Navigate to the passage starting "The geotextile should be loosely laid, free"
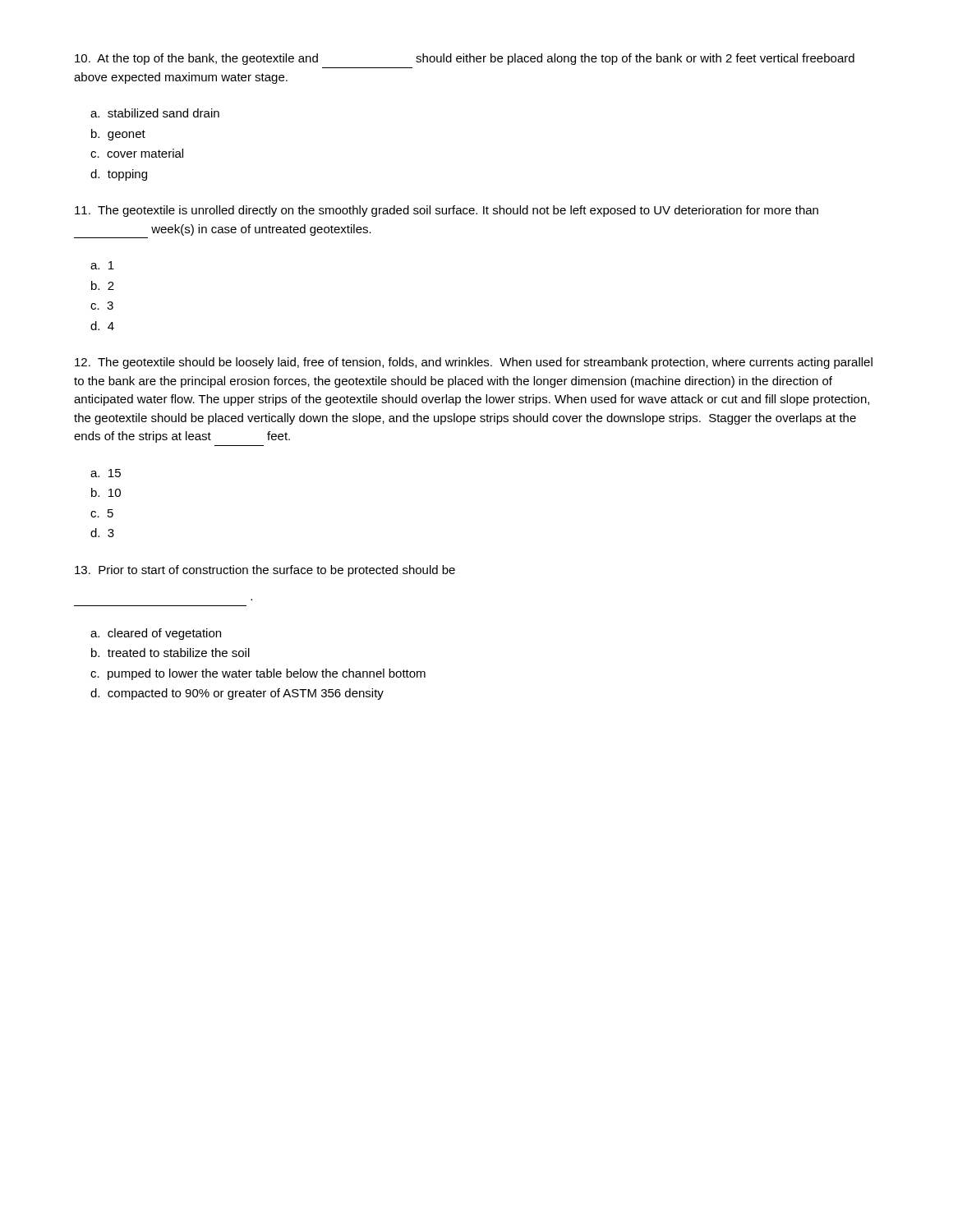953x1232 pixels. tap(474, 400)
